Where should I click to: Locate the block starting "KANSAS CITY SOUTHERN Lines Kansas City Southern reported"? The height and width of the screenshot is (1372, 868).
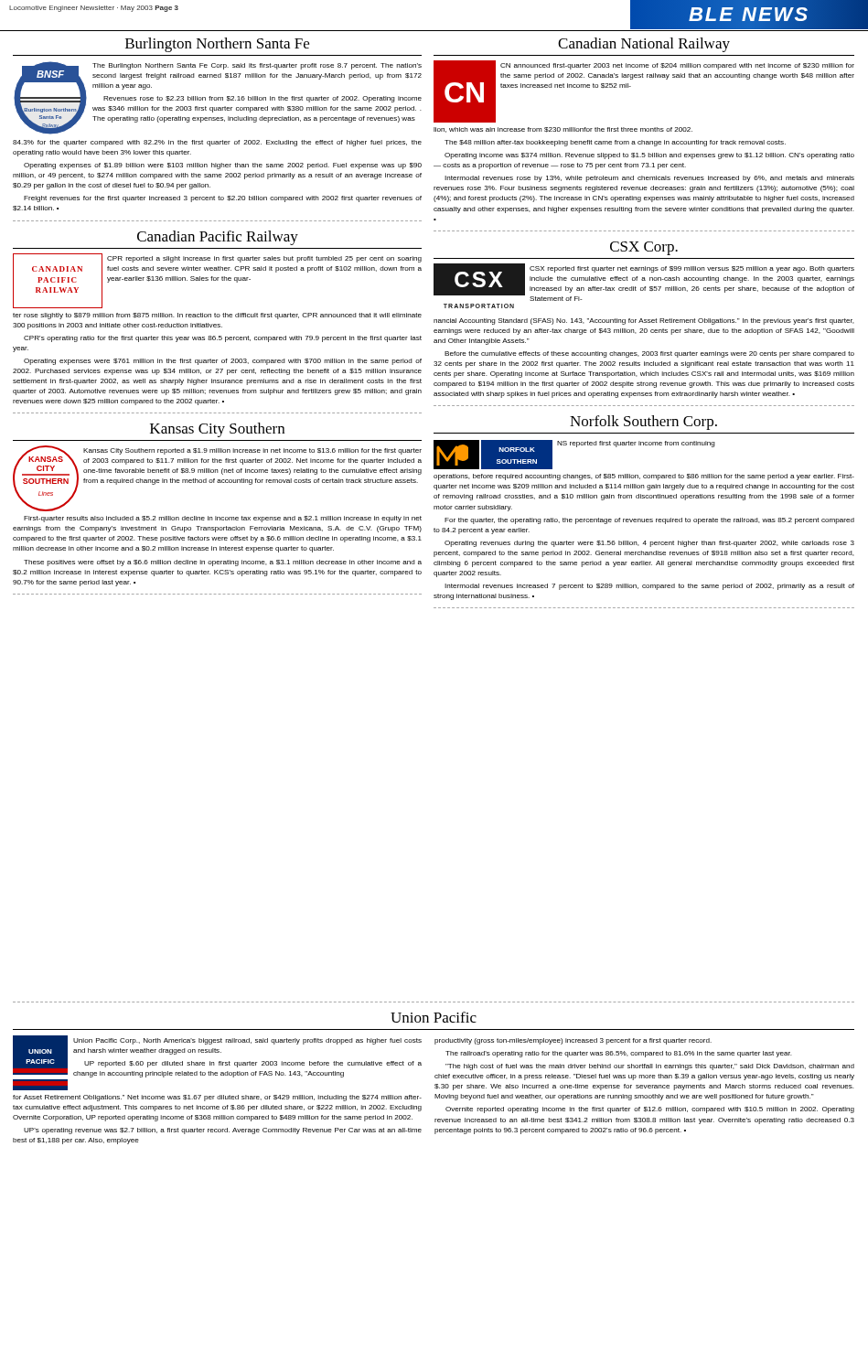[x=217, y=516]
